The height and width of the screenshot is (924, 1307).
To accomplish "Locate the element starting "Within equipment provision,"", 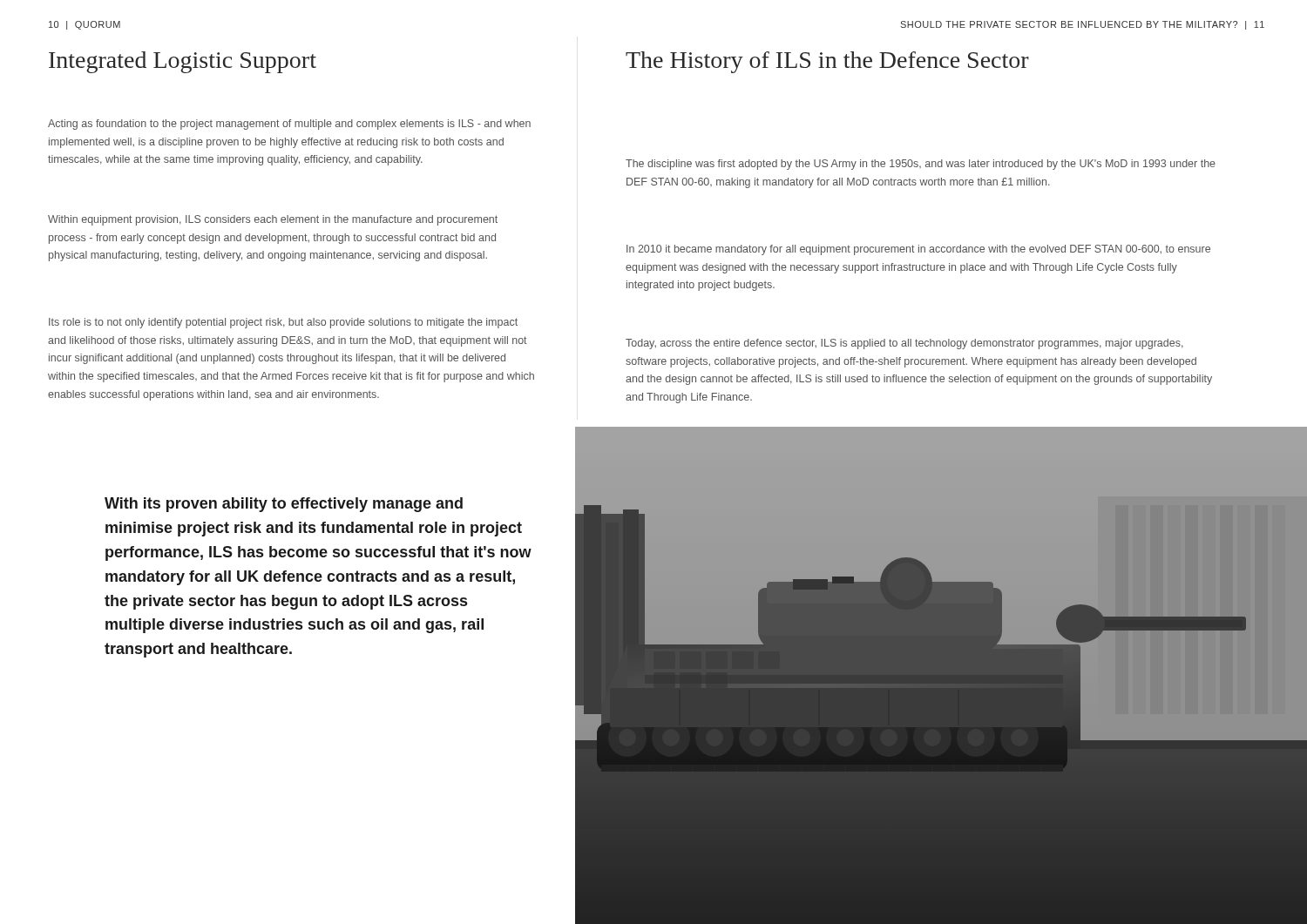I will [273, 237].
